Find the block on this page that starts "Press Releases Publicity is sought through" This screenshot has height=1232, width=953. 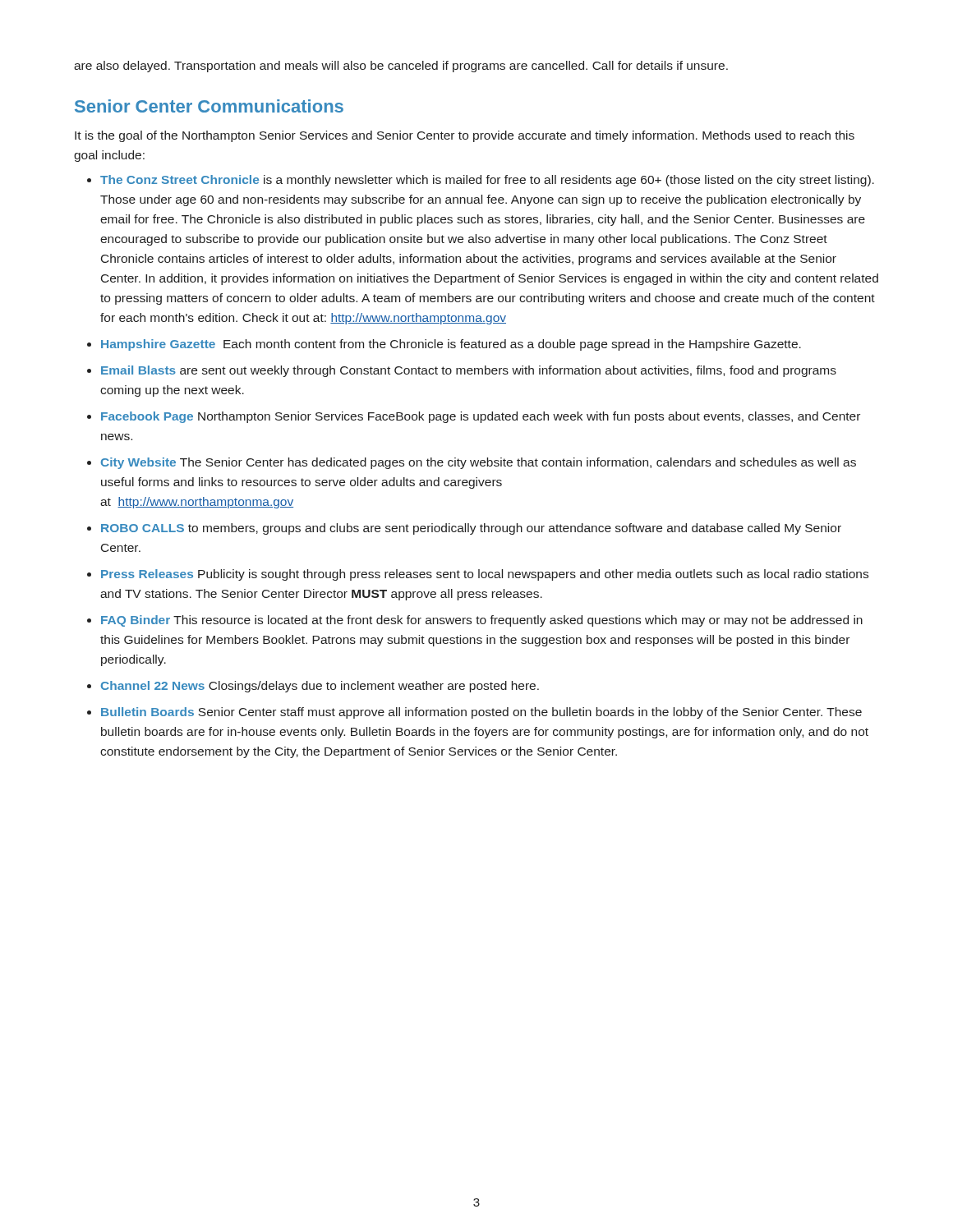(x=485, y=584)
